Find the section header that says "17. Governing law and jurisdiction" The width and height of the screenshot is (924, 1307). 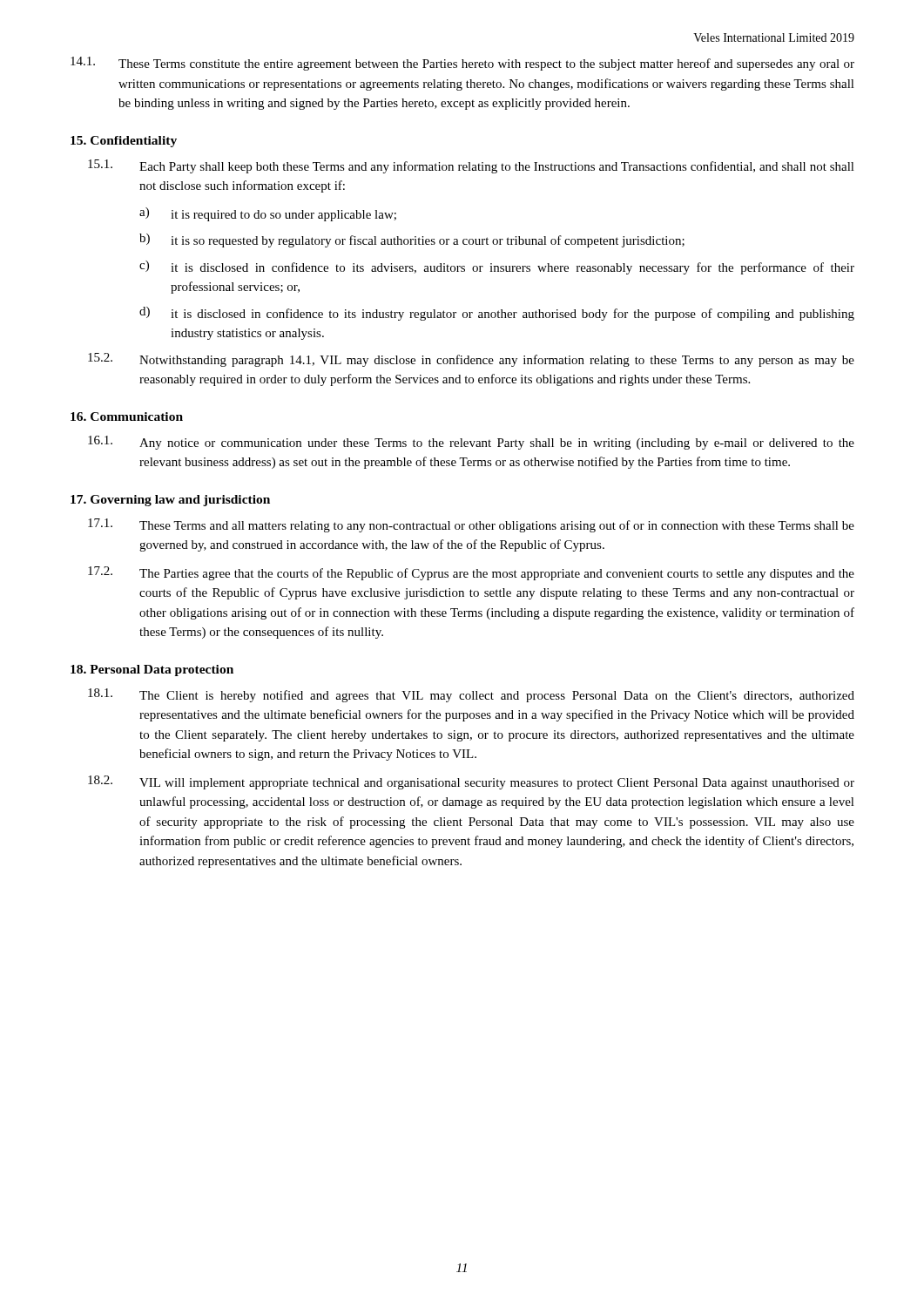170,498
